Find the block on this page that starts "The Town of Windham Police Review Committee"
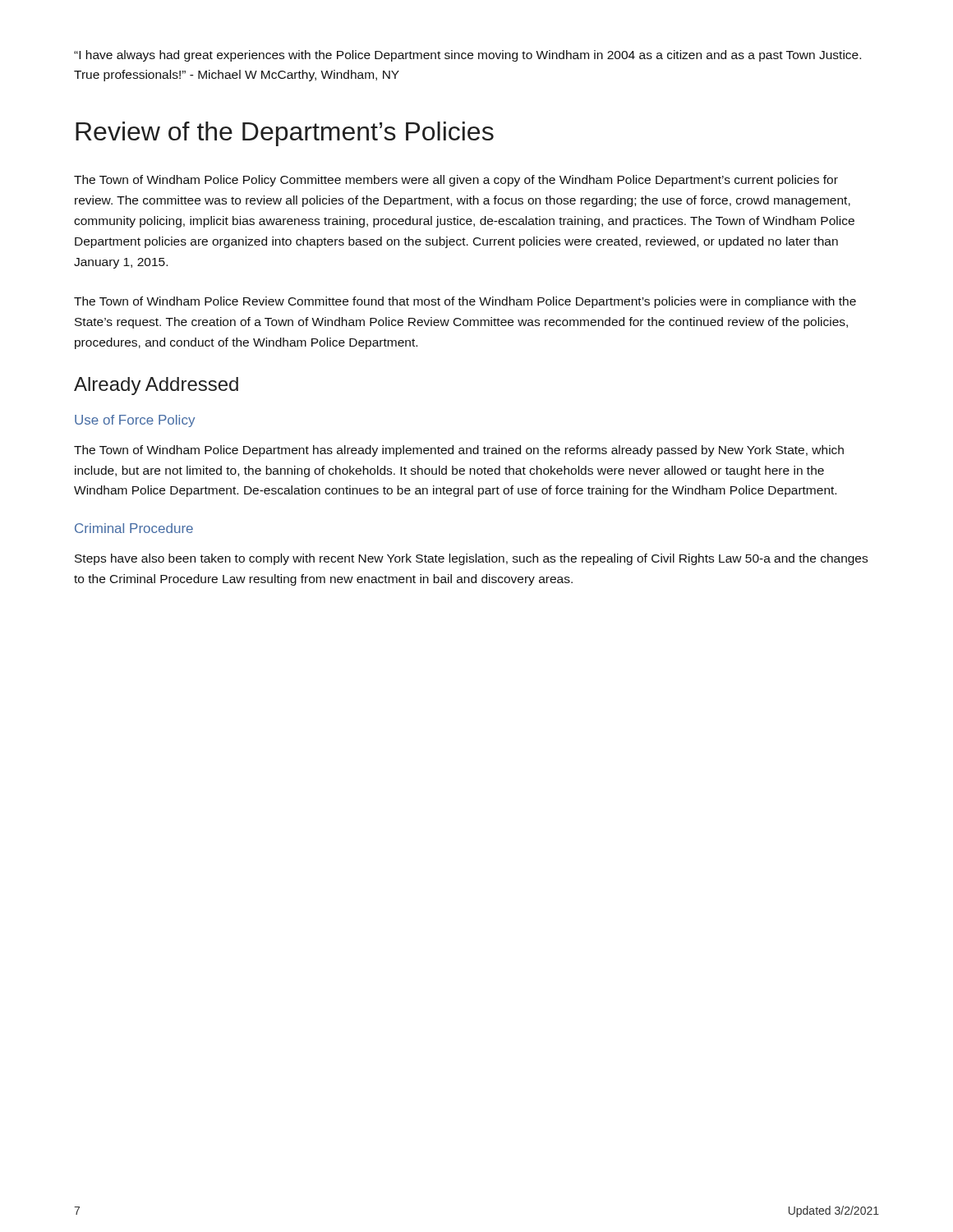953x1232 pixels. (x=465, y=322)
